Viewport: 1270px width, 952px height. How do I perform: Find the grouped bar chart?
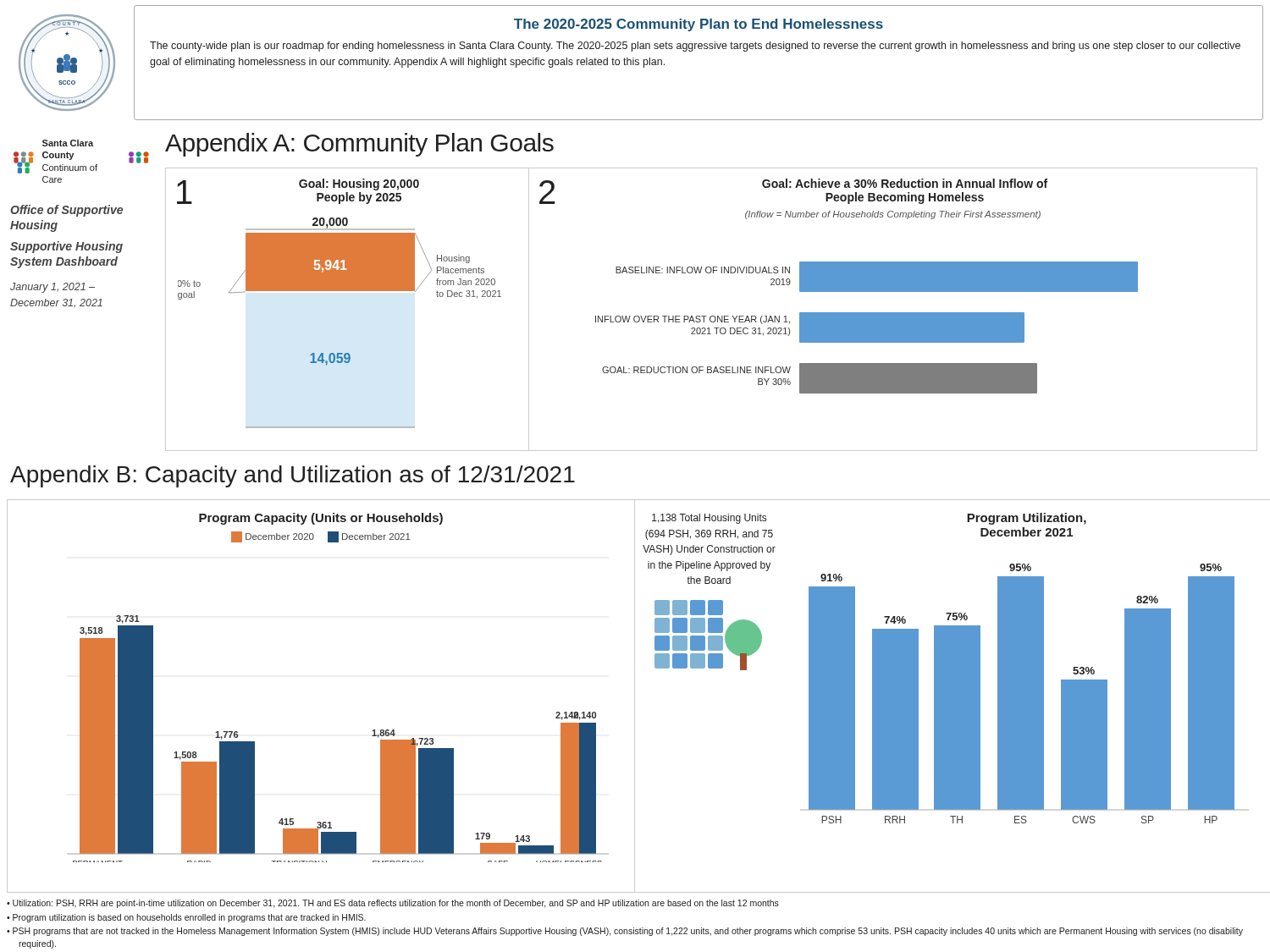[321, 696]
